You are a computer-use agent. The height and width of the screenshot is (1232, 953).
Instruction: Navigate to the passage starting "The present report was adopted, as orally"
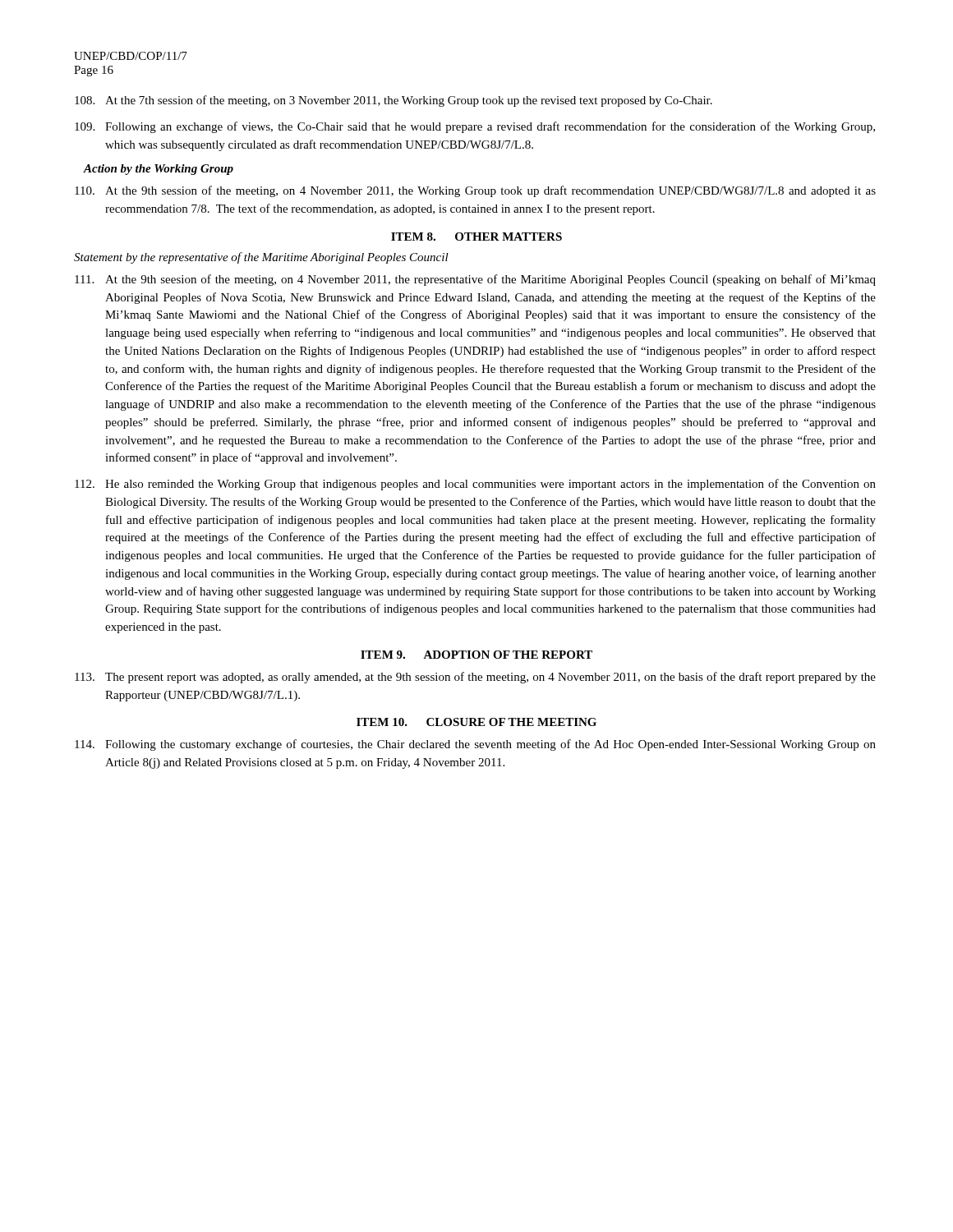click(x=475, y=686)
